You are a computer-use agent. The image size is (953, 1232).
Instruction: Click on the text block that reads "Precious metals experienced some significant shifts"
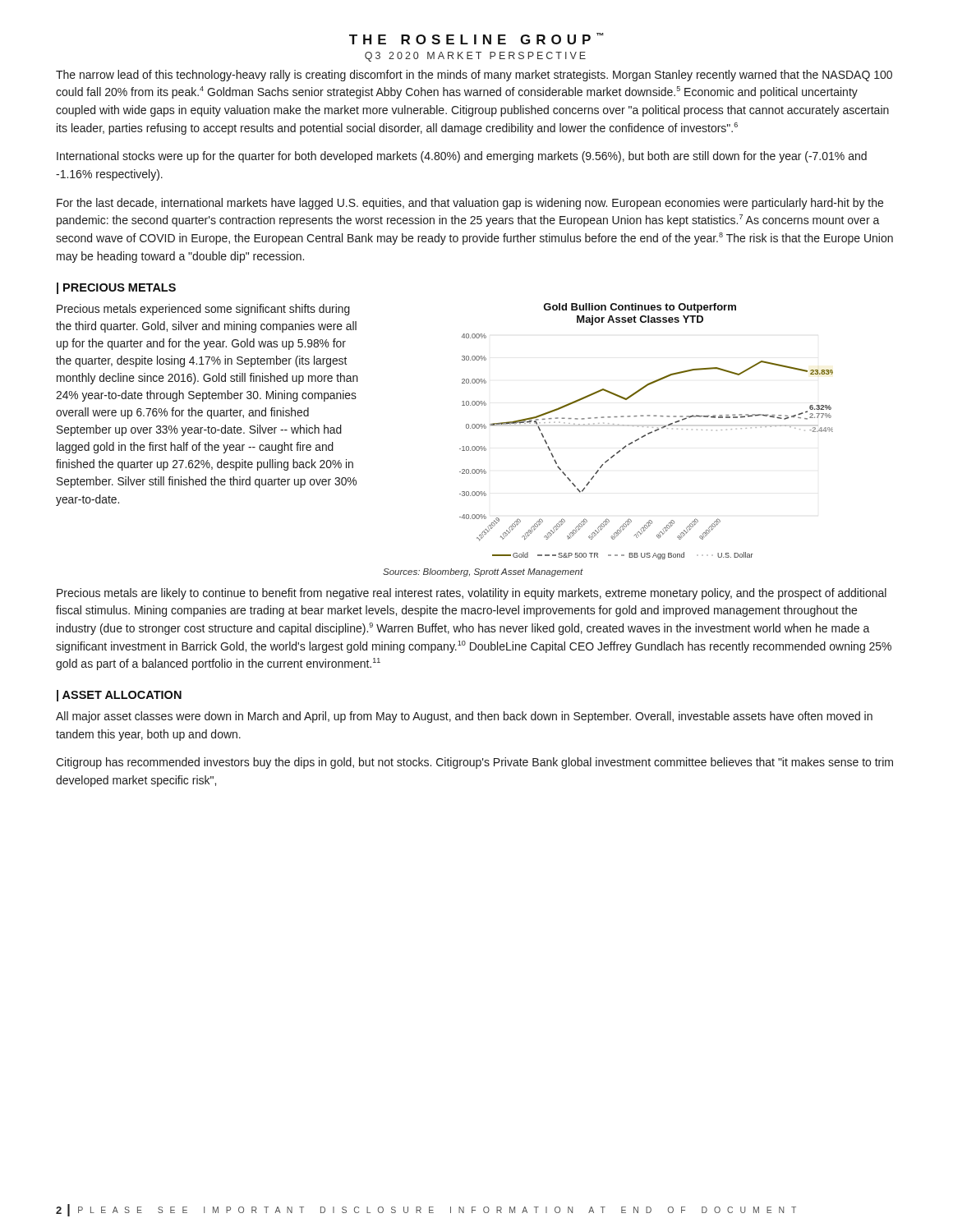click(x=207, y=404)
